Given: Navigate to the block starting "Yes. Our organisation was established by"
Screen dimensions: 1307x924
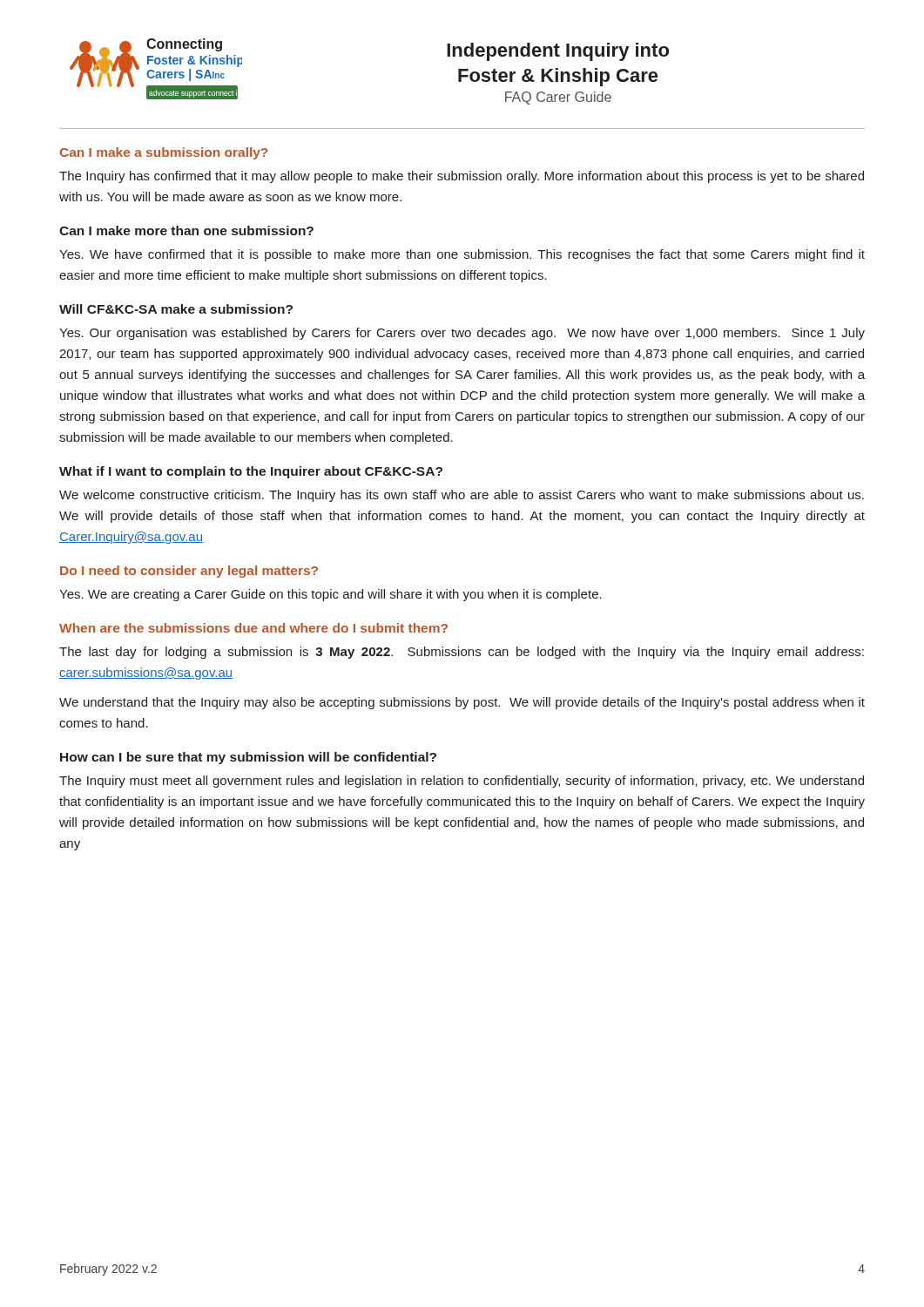Looking at the screenshot, I should 462,385.
